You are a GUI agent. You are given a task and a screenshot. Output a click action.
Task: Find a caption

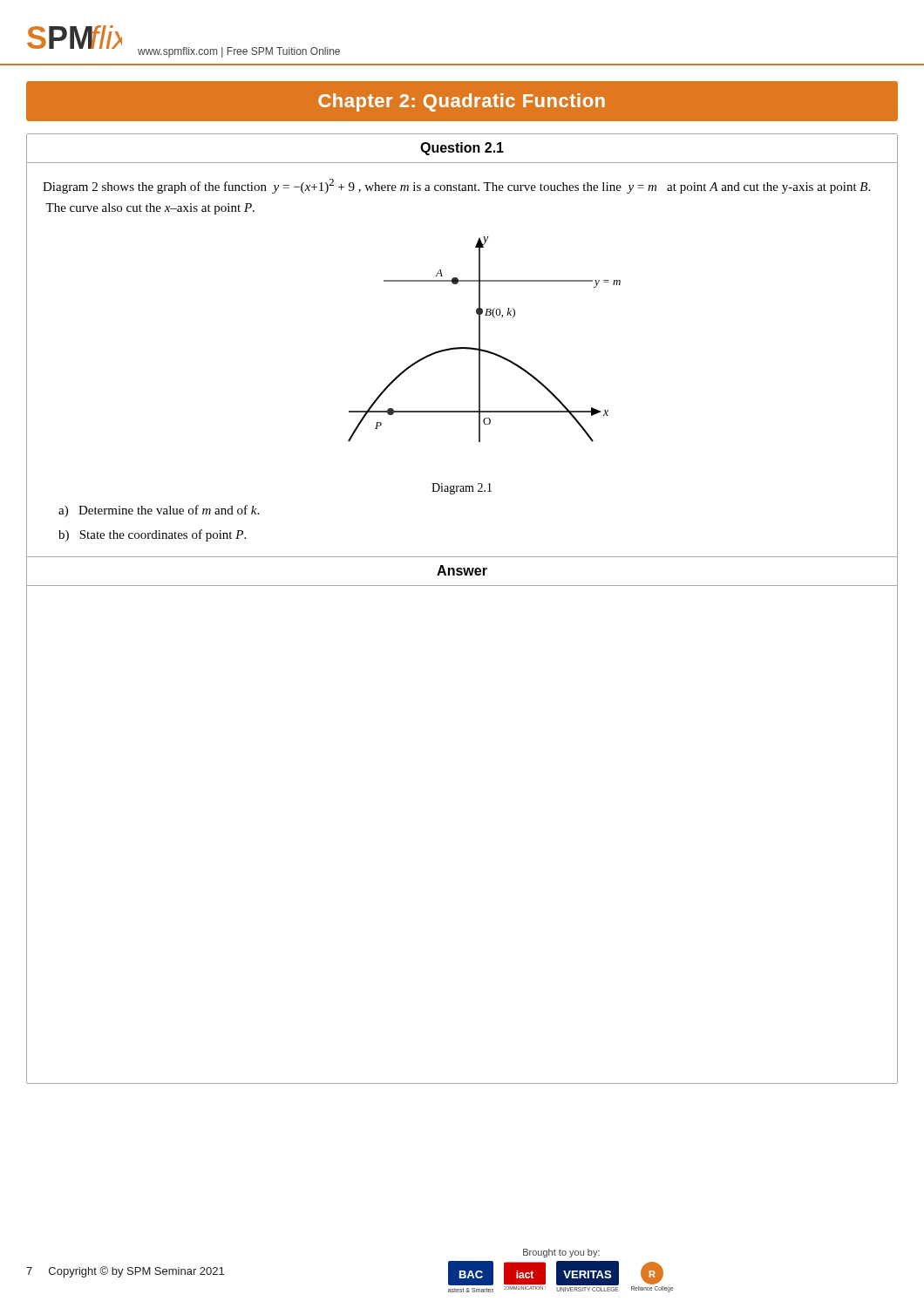point(462,488)
